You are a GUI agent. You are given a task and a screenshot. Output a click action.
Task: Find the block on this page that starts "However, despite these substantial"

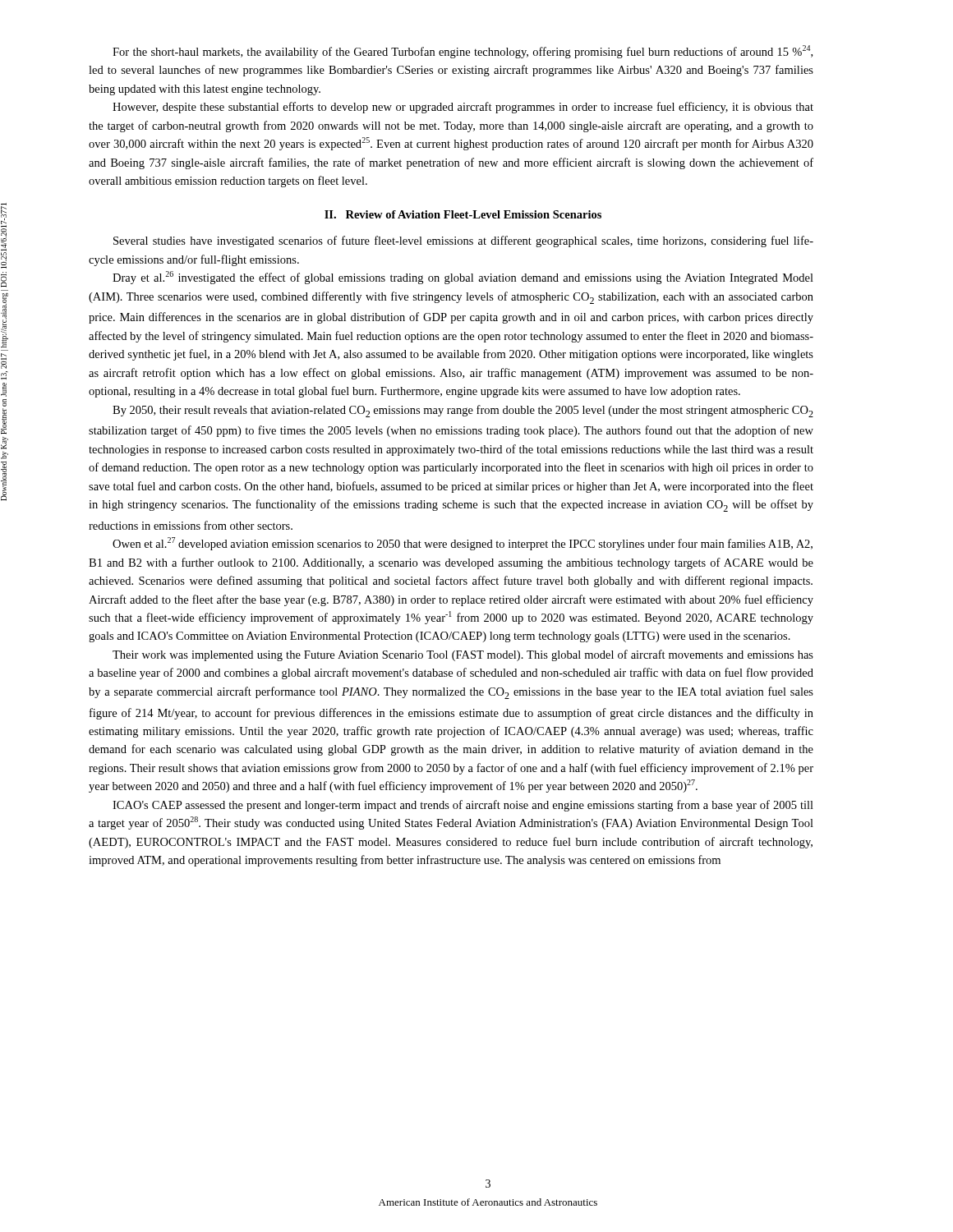(x=451, y=144)
